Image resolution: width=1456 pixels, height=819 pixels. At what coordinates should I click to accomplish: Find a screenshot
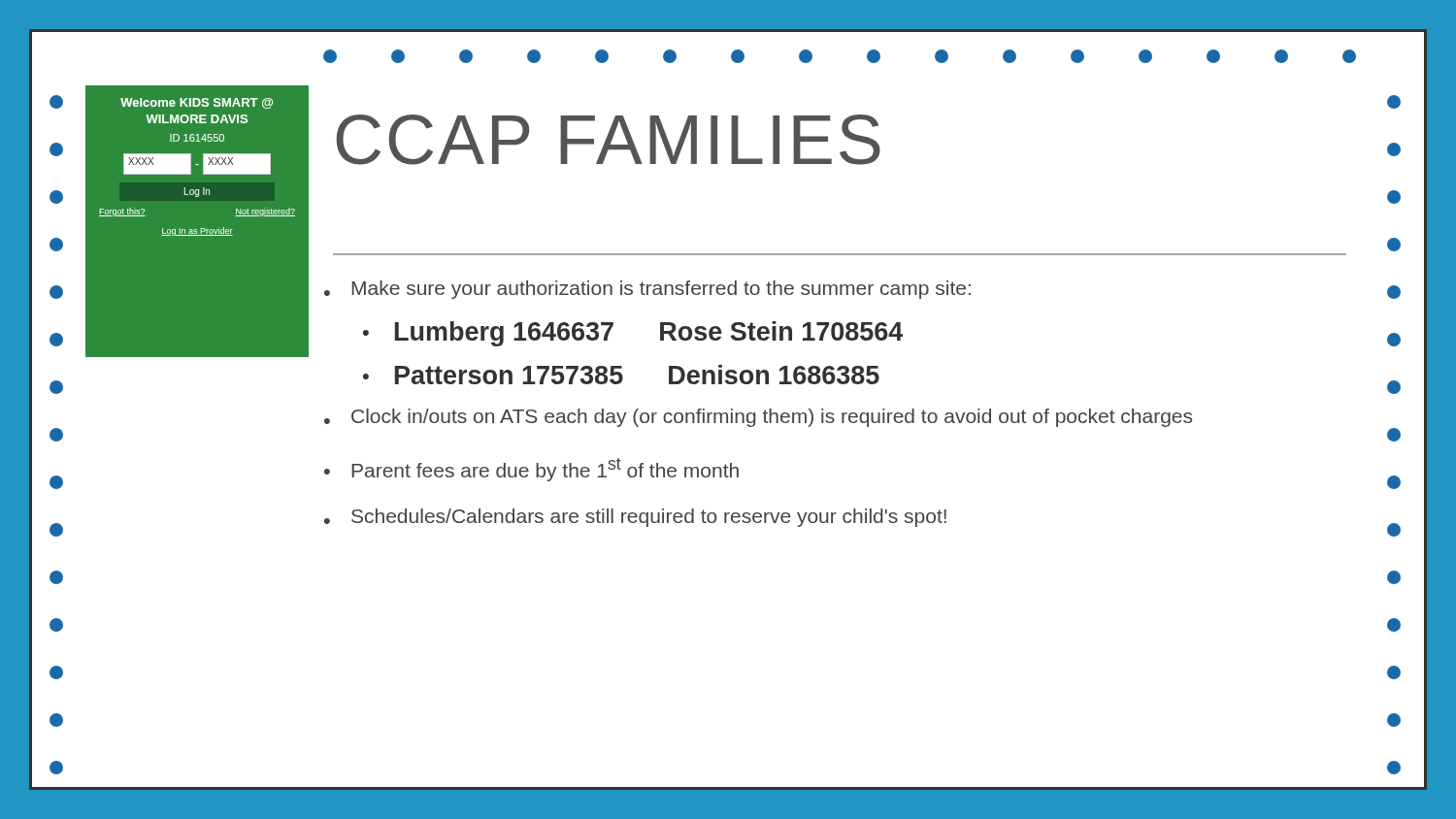click(197, 221)
